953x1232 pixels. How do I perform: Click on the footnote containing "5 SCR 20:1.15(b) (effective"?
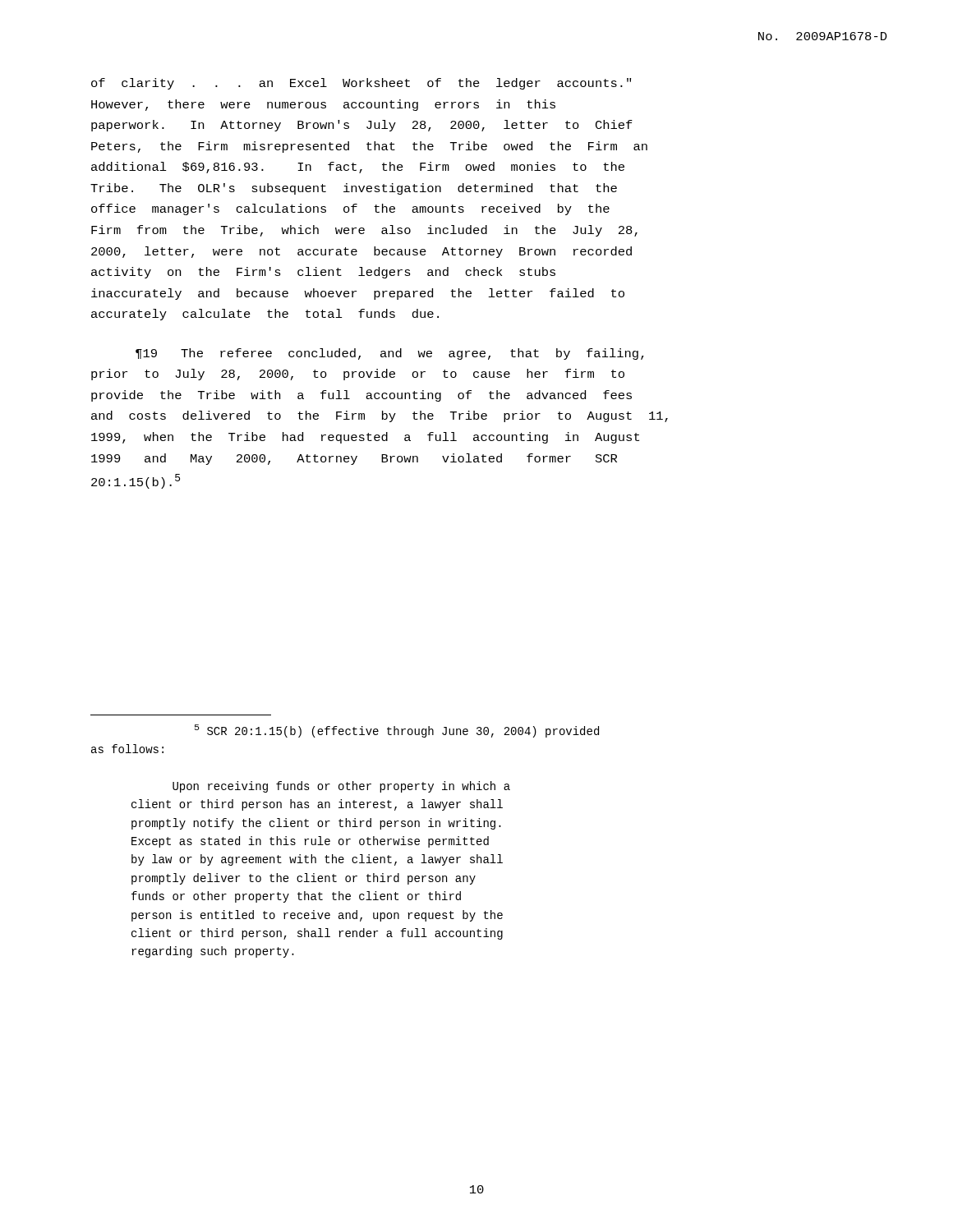pyautogui.click(x=489, y=842)
